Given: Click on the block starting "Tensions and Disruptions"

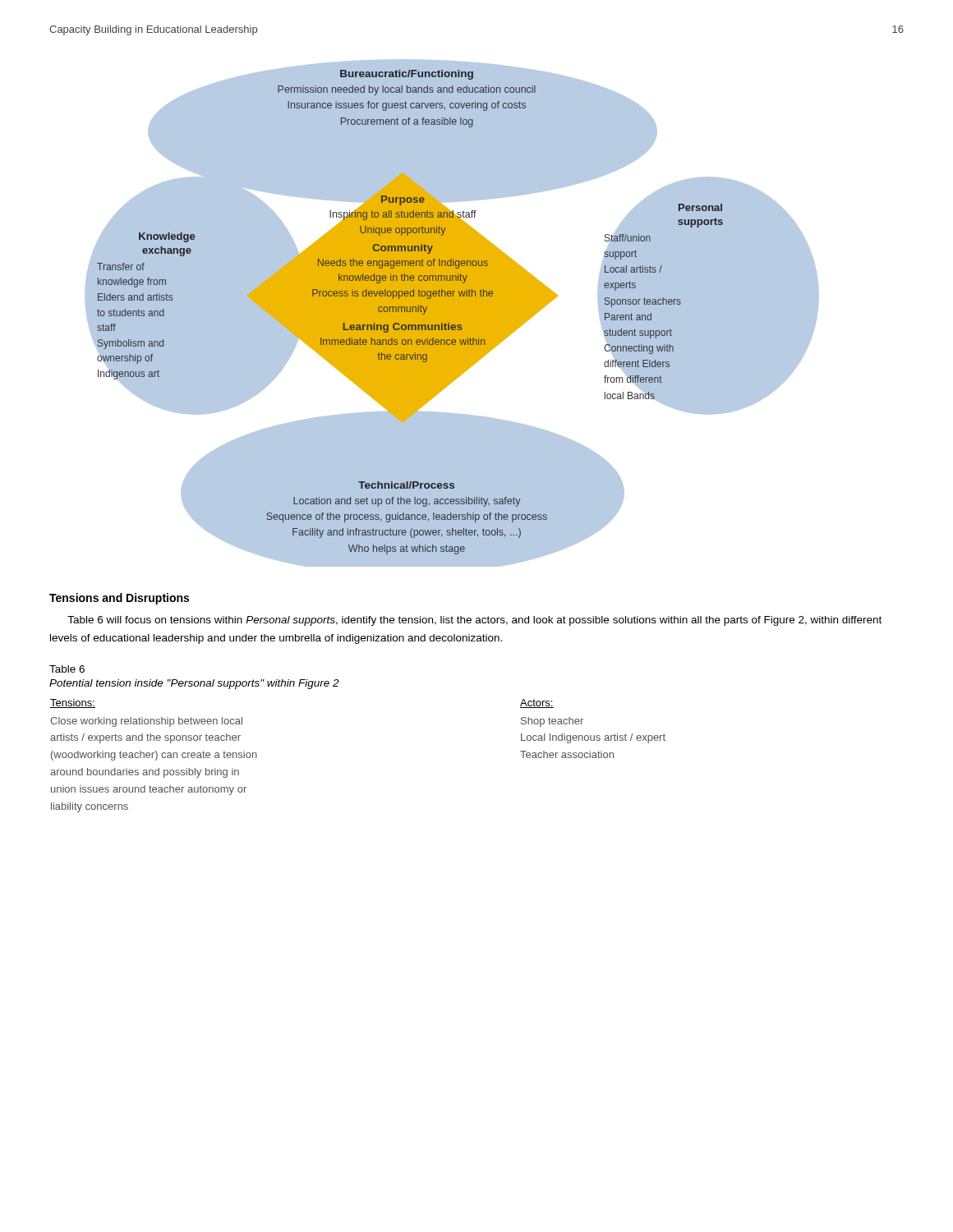Looking at the screenshot, I should point(119,598).
